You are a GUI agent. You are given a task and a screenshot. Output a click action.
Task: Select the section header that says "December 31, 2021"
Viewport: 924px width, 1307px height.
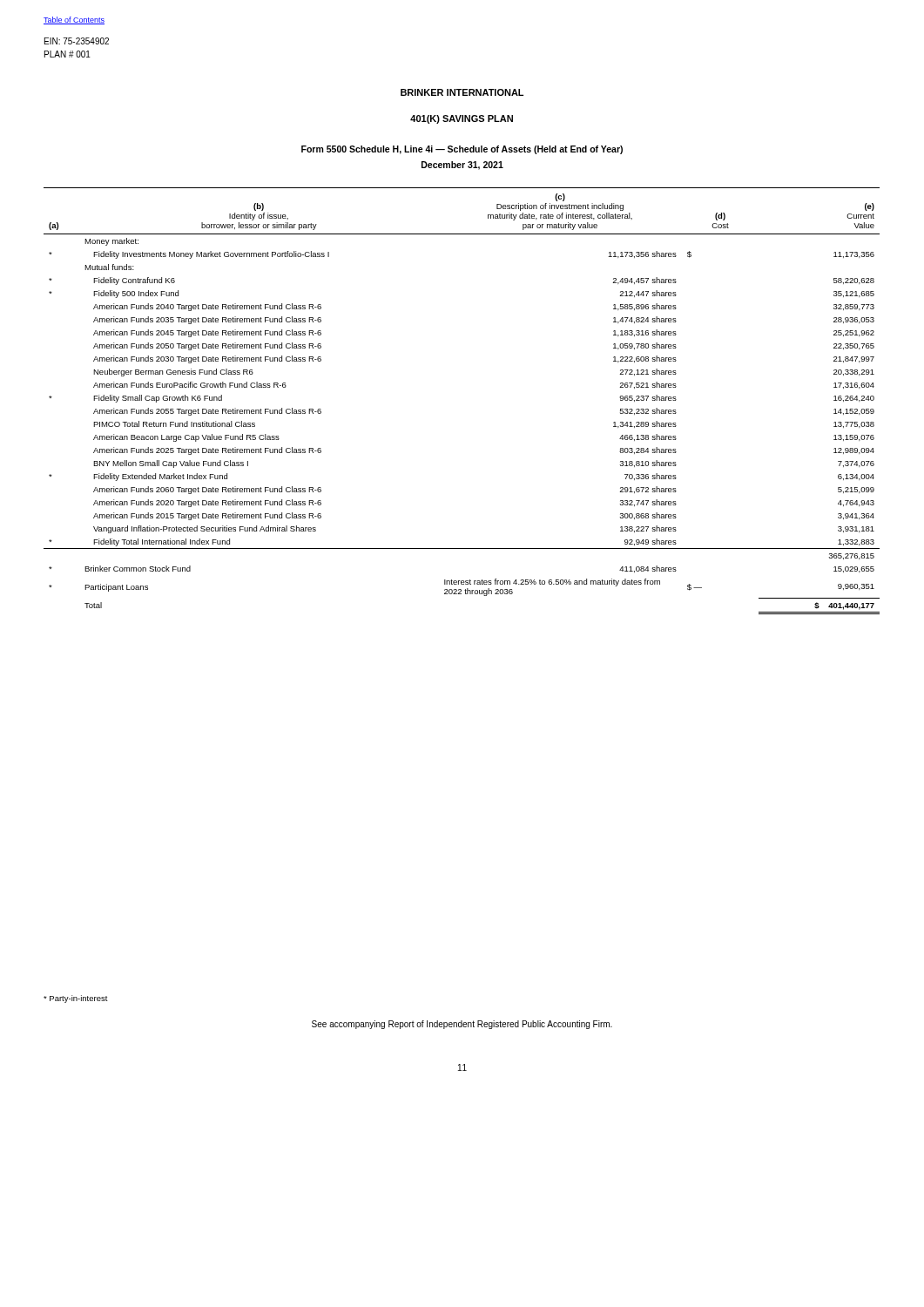point(462,165)
